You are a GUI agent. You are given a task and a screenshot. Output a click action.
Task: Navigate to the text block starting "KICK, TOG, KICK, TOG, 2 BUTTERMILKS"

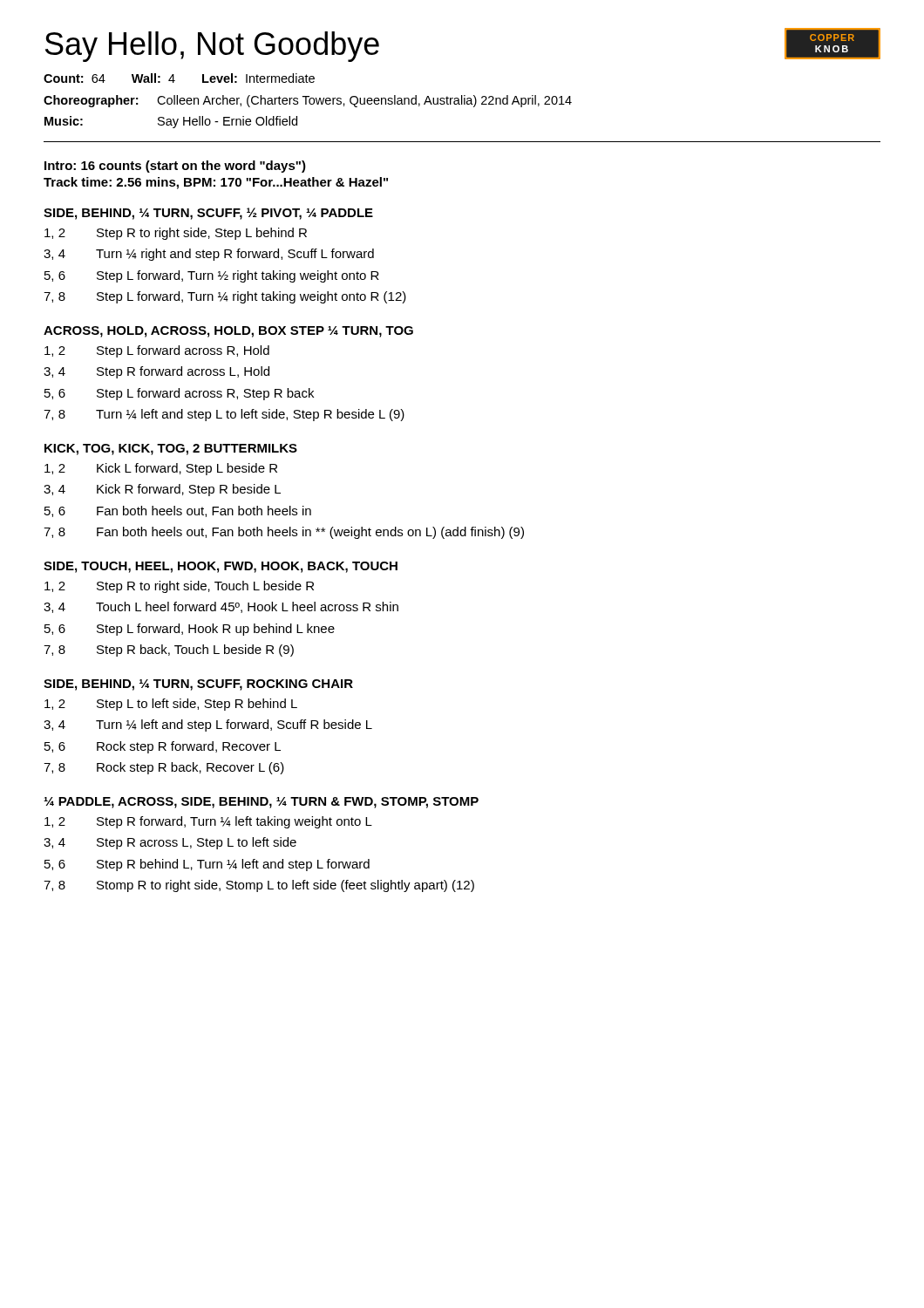tap(170, 448)
